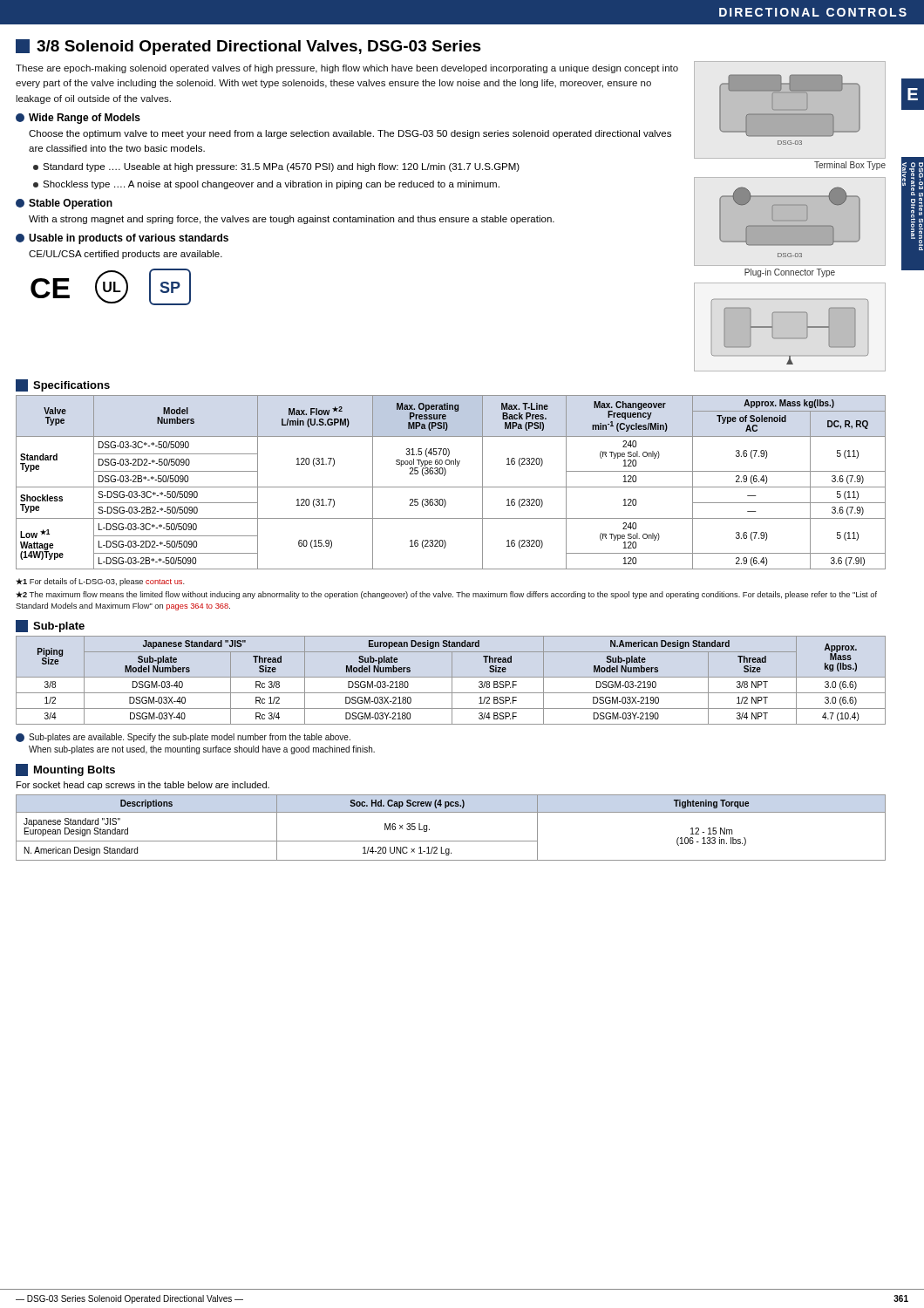The width and height of the screenshot is (924, 1308).
Task: Select the logo
Action: [x=355, y=287]
